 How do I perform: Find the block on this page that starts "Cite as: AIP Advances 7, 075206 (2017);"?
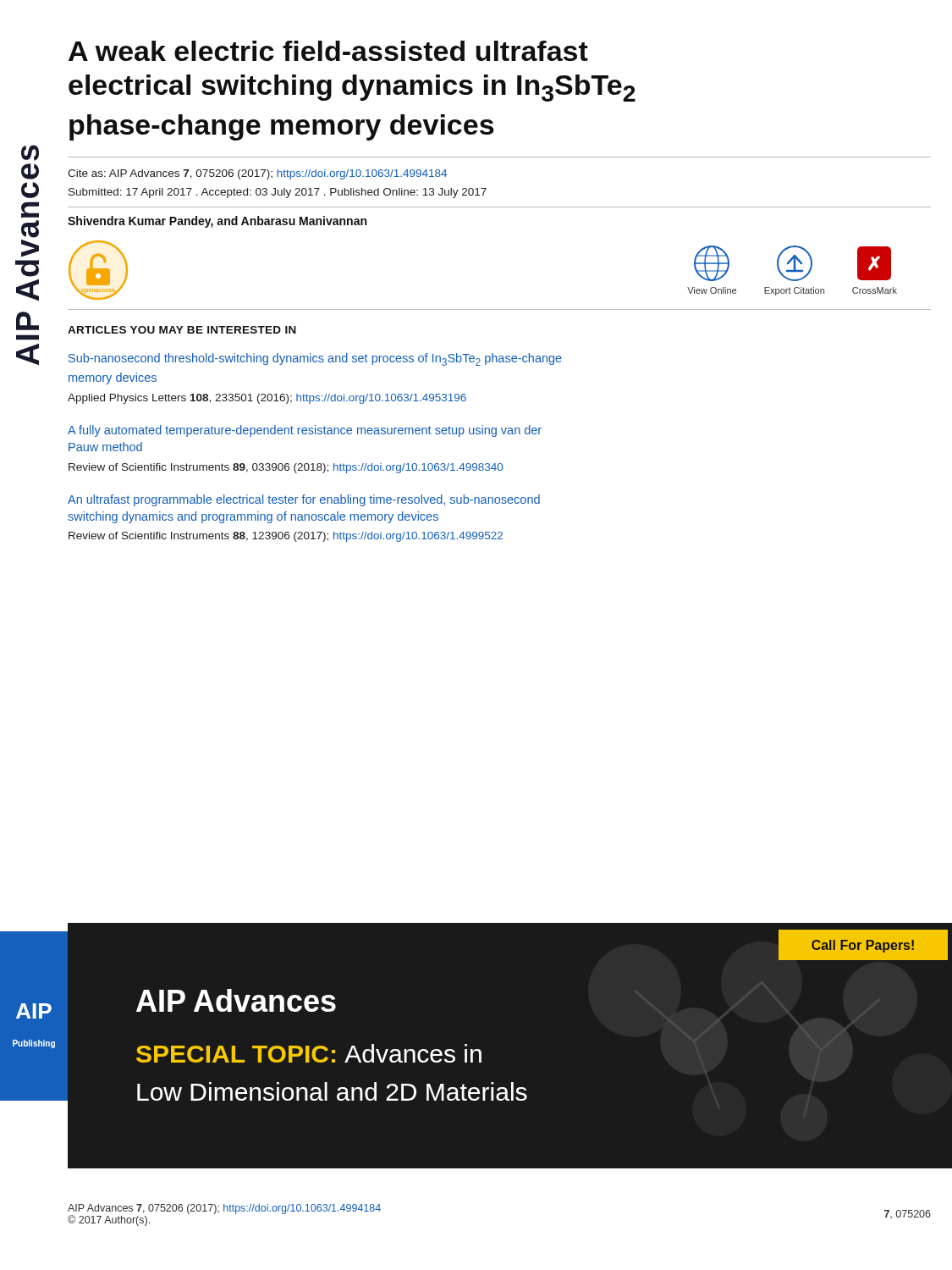(x=277, y=183)
